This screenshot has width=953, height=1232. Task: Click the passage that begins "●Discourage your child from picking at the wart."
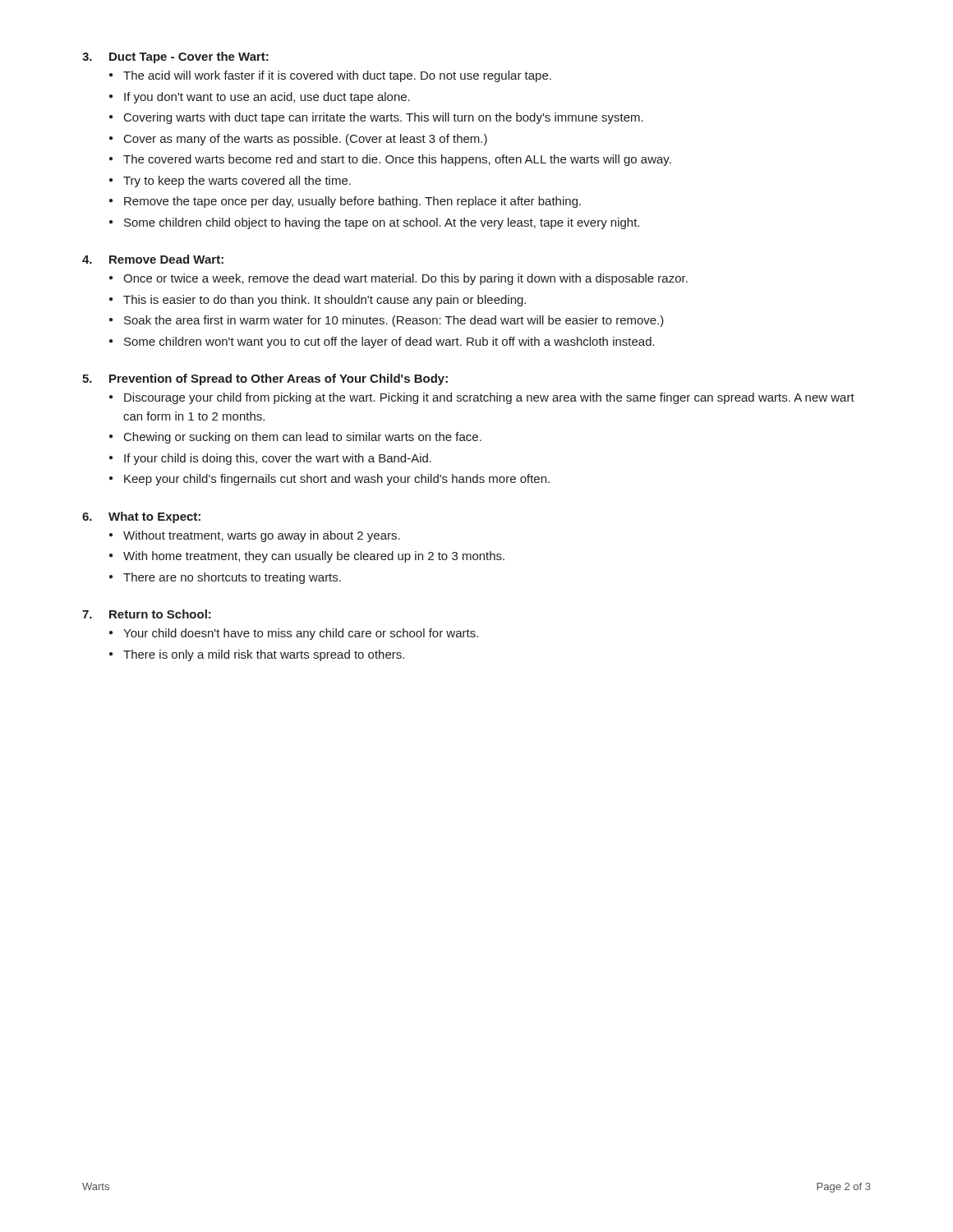(490, 407)
